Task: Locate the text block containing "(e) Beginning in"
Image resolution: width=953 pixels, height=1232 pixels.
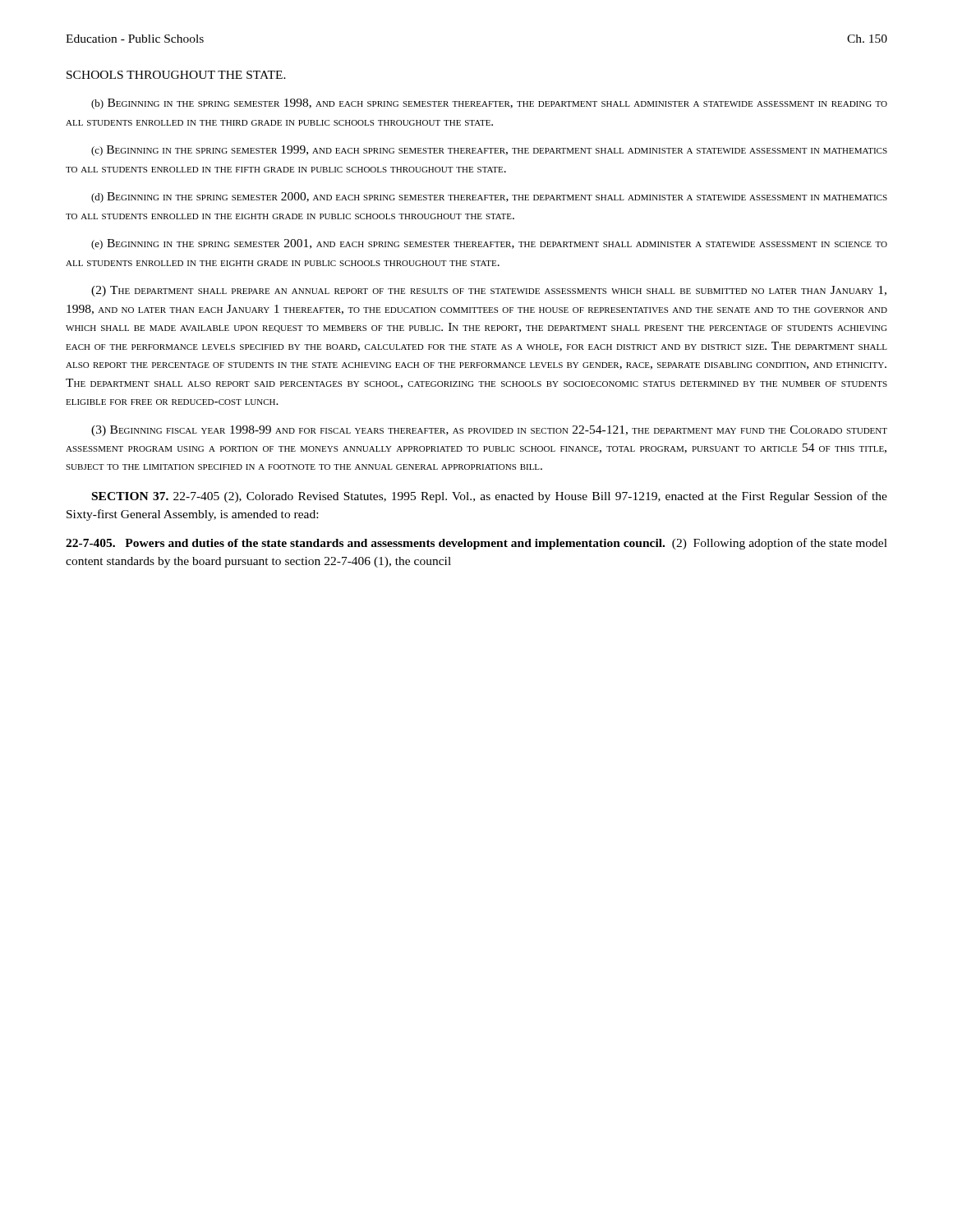Action: [x=476, y=253]
